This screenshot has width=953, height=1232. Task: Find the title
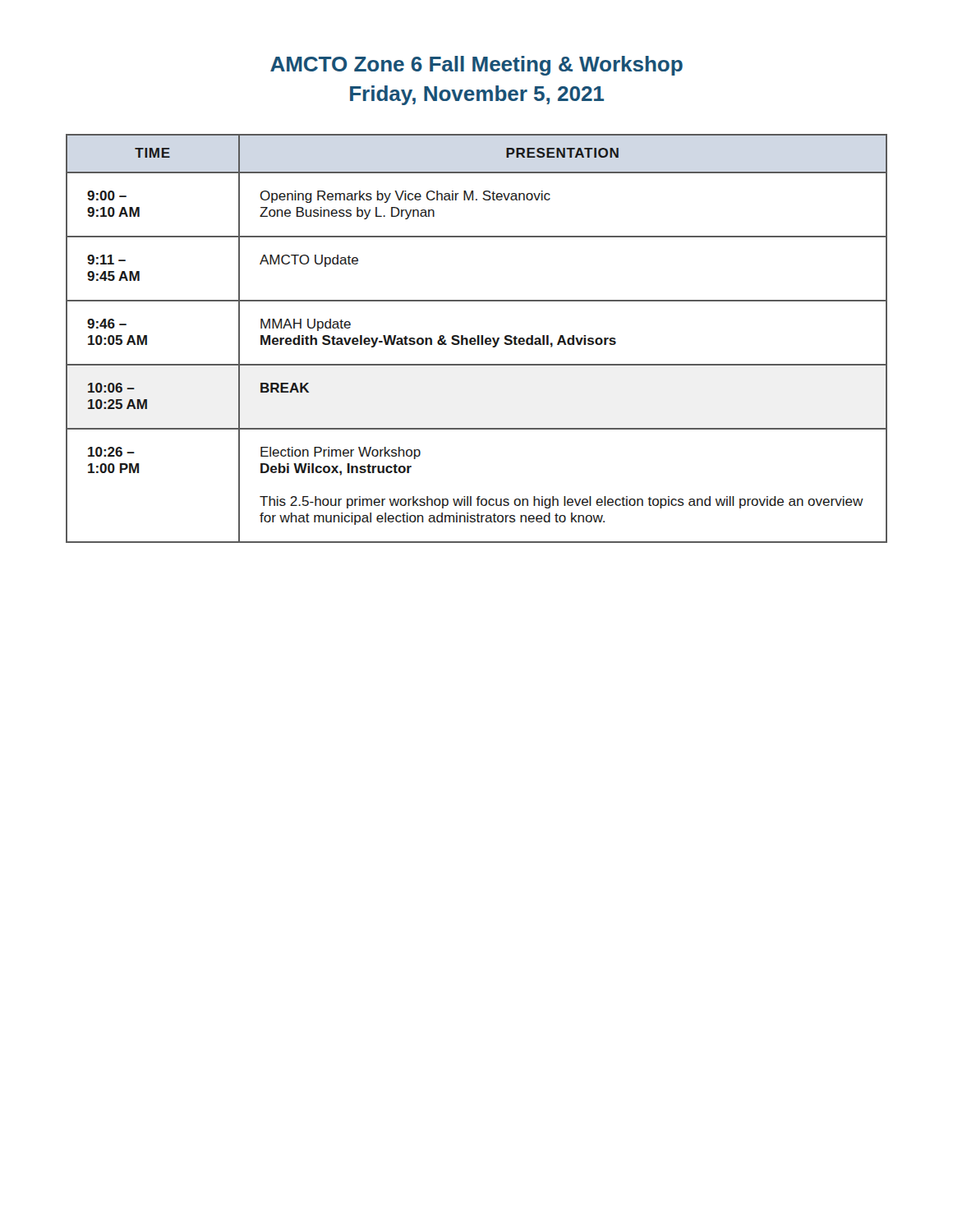click(x=476, y=79)
